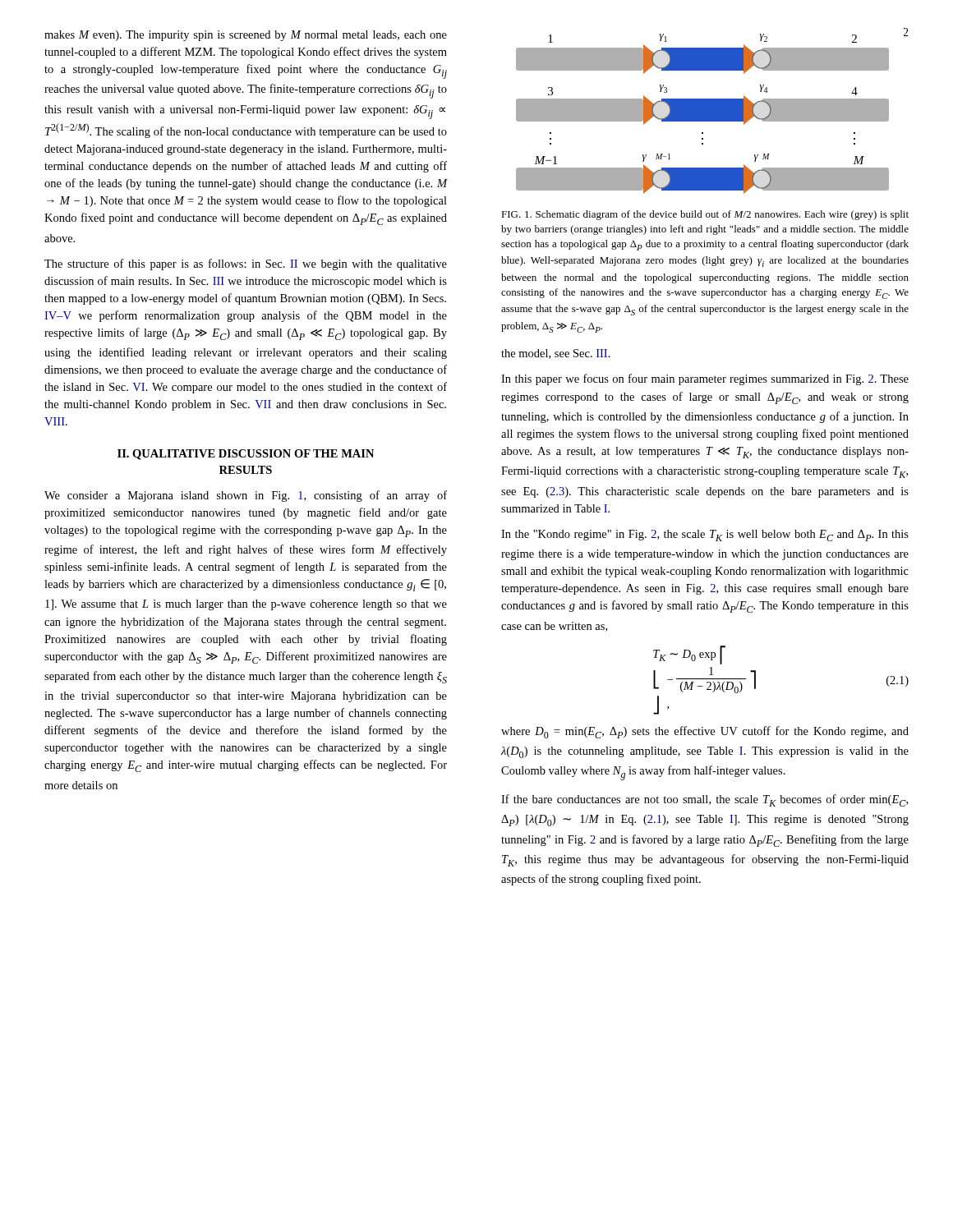Point to the passage starting "II. QUALITATIVE DISCUSSION"
The height and width of the screenshot is (1232, 953).
coord(246,462)
